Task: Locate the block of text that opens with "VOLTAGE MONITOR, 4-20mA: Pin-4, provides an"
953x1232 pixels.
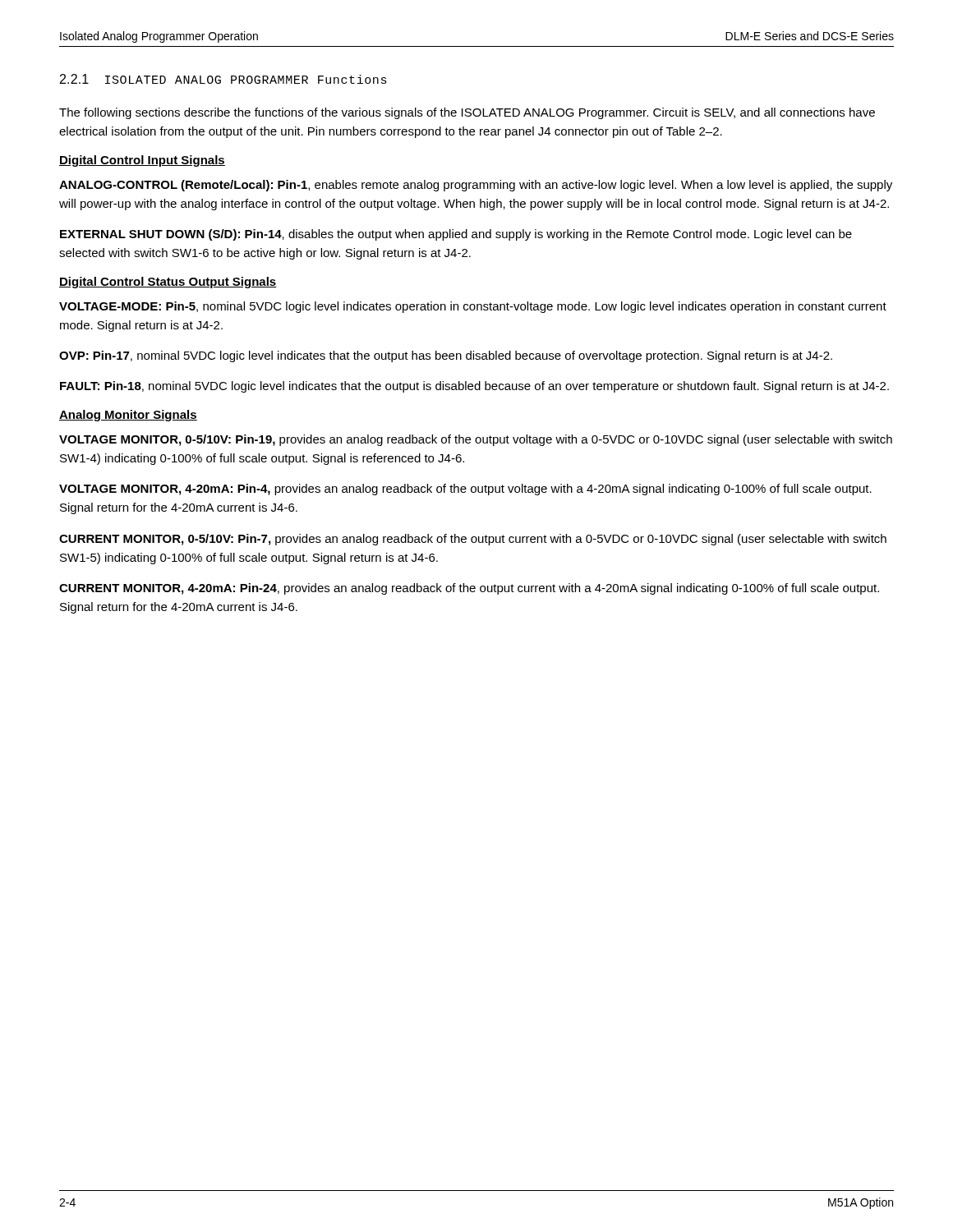Action: click(x=466, y=498)
